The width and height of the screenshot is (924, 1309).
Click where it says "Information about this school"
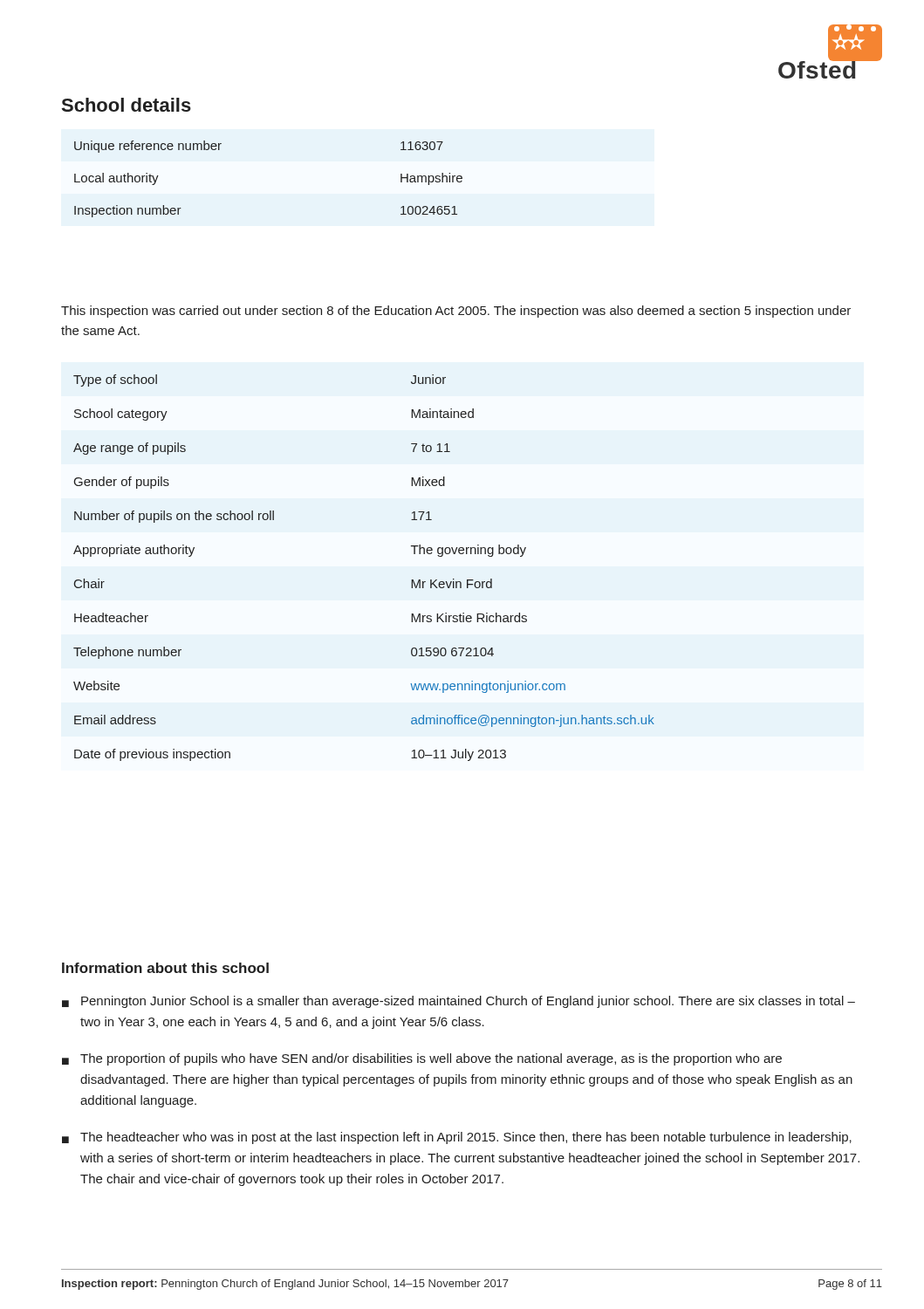pos(165,968)
